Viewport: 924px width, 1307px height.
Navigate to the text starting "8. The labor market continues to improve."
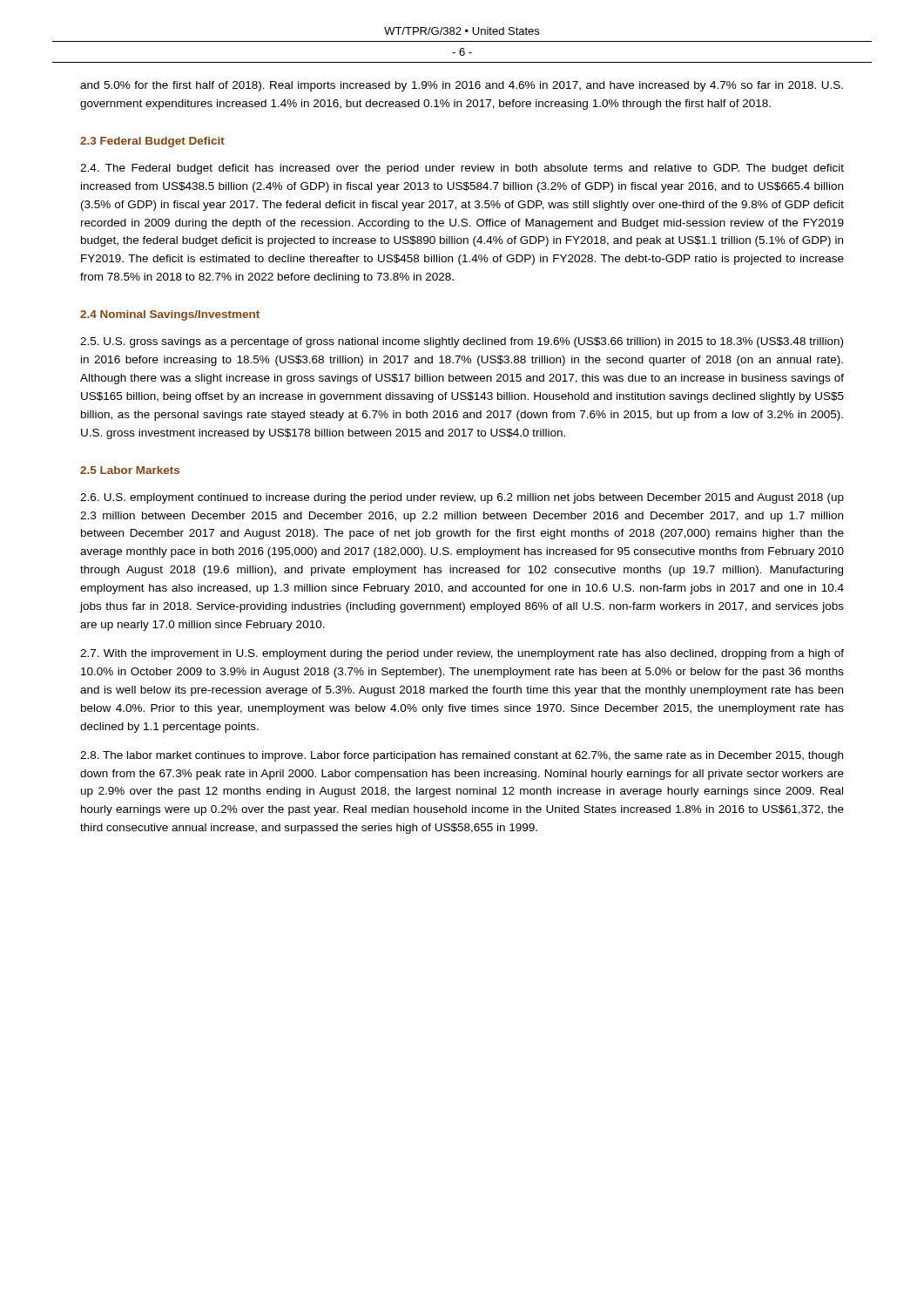[x=462, y=791]
